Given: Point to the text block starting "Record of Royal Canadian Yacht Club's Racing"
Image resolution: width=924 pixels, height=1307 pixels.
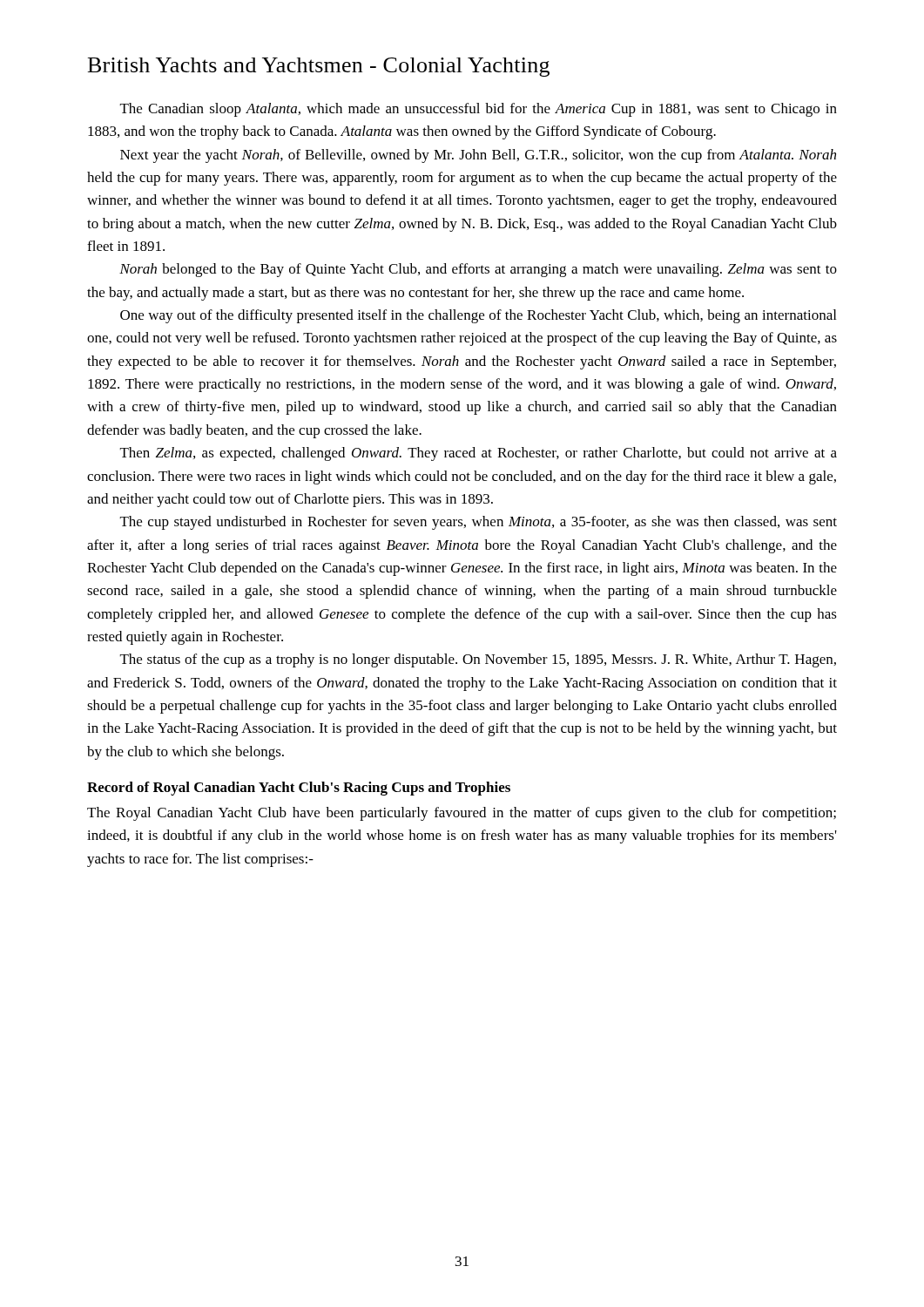Looking at the screenshot, I should pyautogui.click(x=462, y=788).
